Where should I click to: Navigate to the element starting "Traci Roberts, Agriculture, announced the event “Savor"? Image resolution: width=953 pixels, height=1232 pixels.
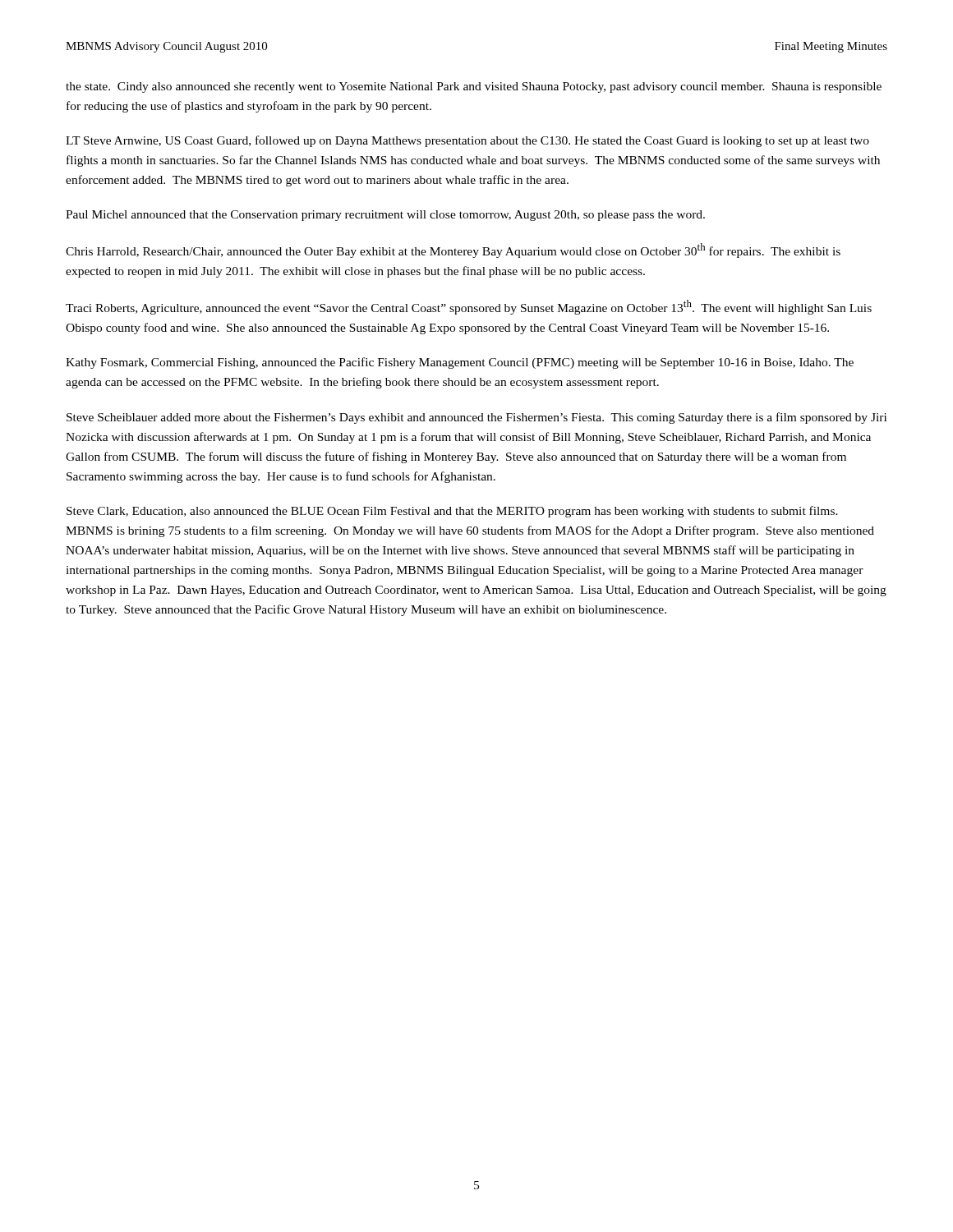476,317
